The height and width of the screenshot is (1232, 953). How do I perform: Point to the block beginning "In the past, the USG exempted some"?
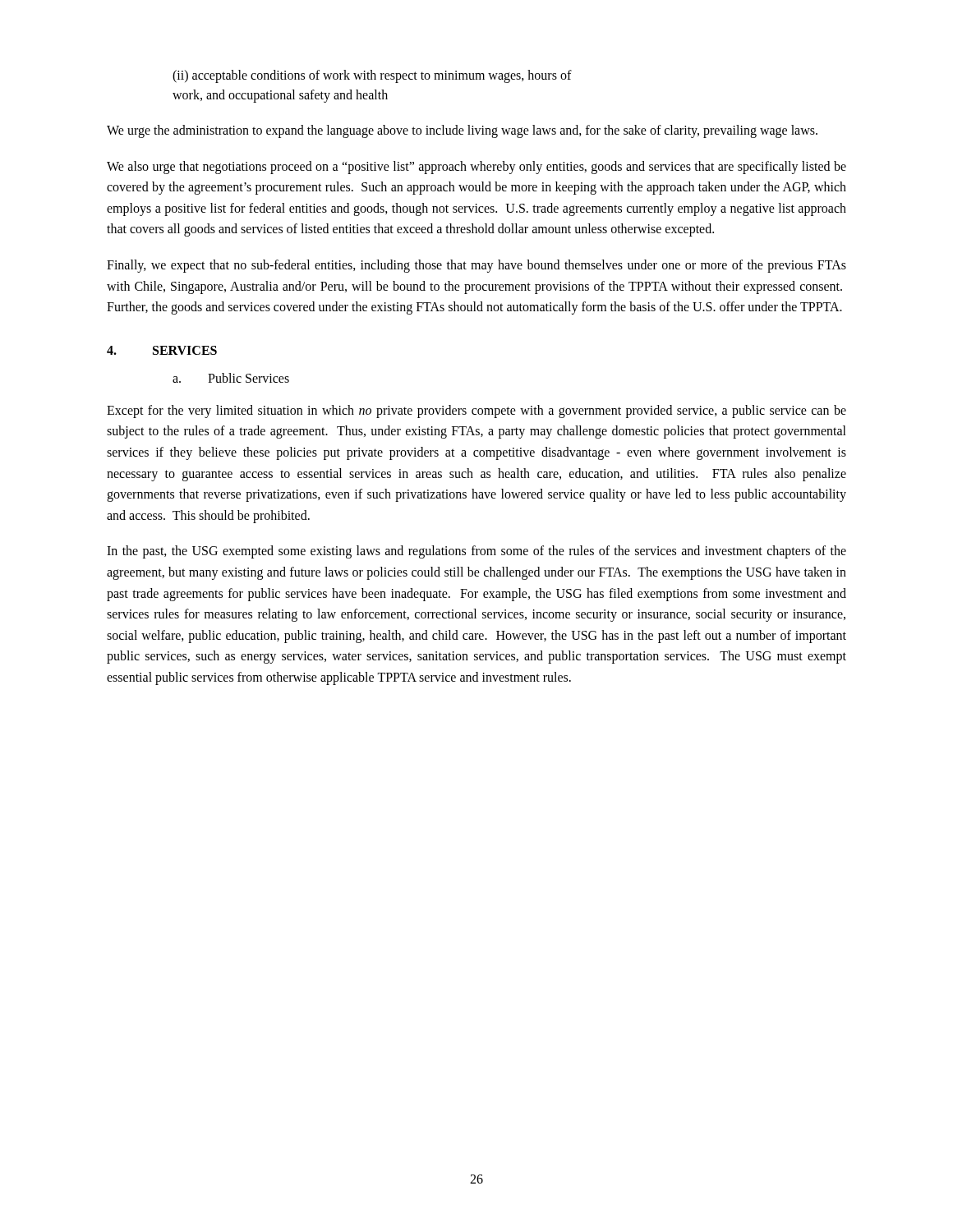[476, 614]
